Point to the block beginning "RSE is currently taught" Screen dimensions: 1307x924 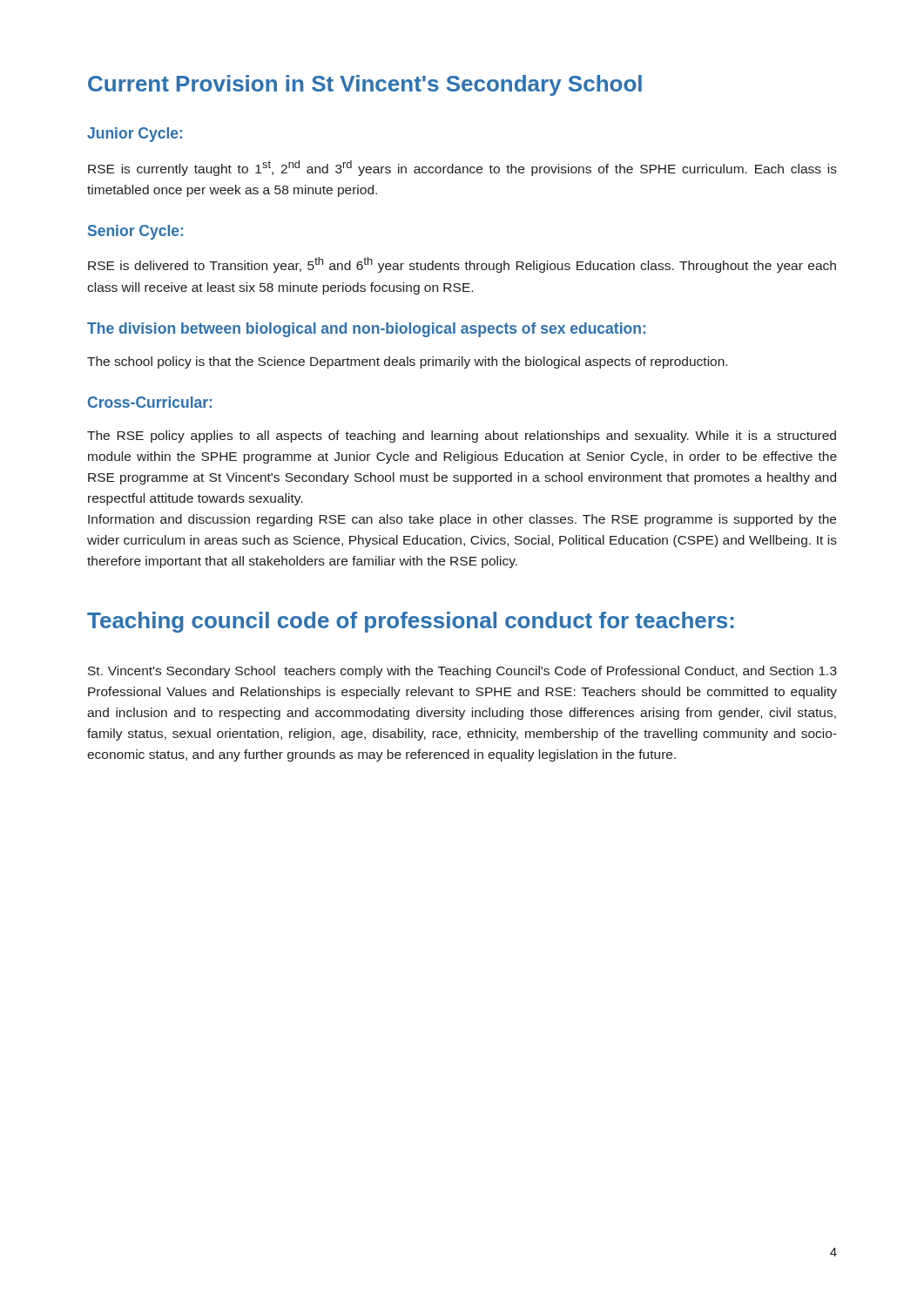[x=462, y=177]
